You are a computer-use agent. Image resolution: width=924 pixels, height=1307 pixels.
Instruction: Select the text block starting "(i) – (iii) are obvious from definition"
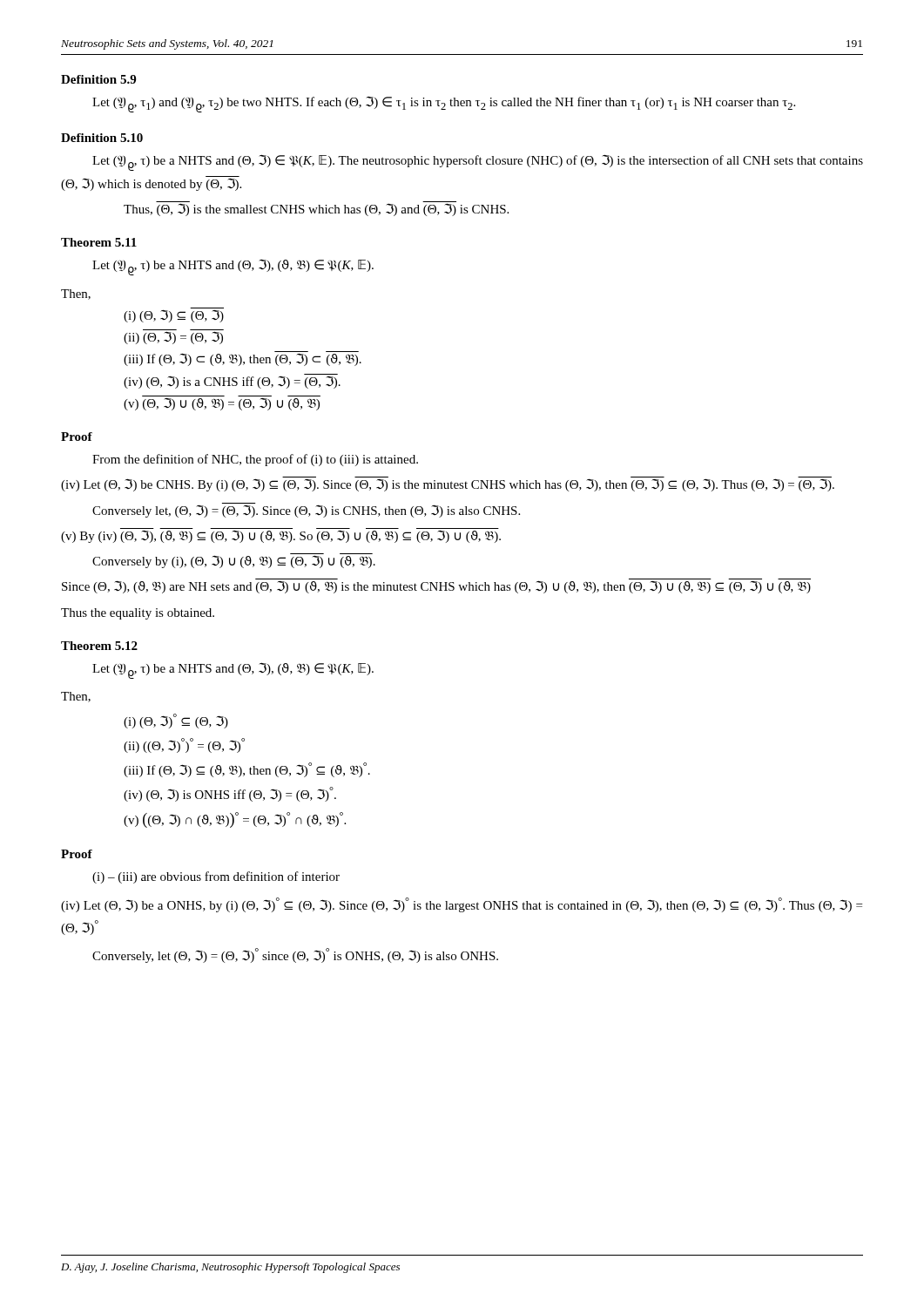tap(216, 877)
